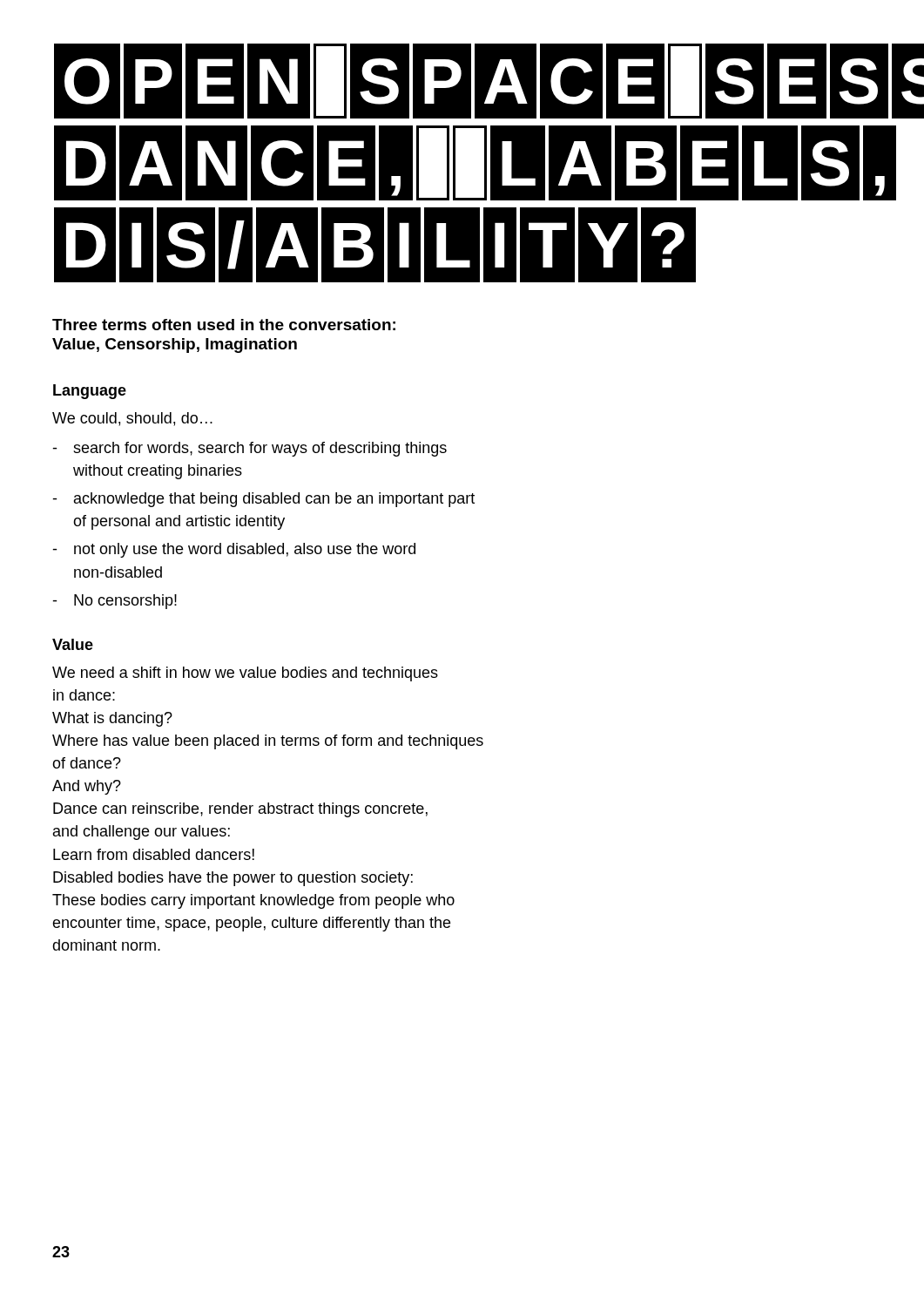Viewport: 924px width, 1307px height.
Task: Where is the passage that starts "We need a shift in how"?
Action: click(x=245, y=674)
